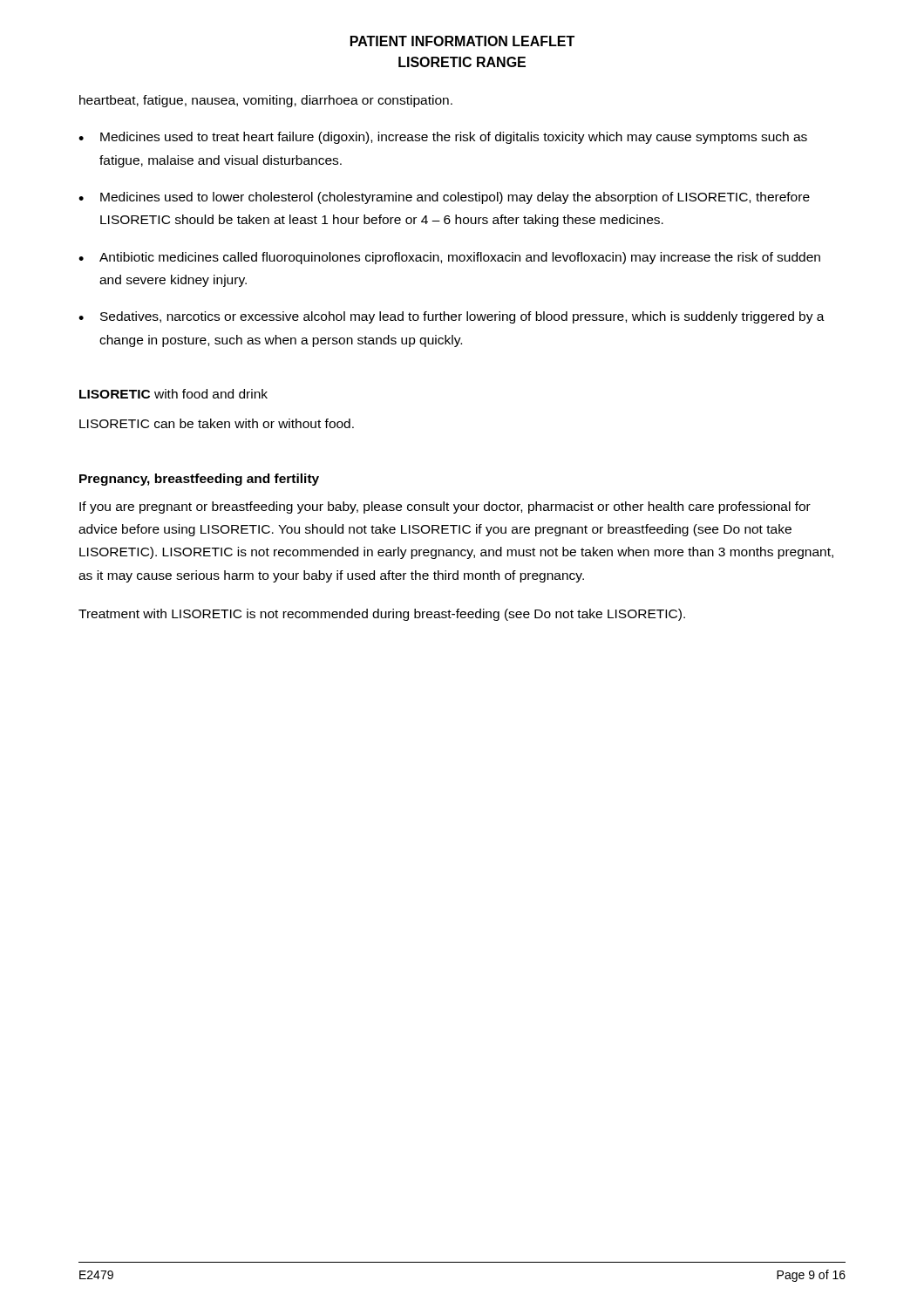Find the list item containing "• Antibiotic medicines called fluoroquinolones ciprofloxacin,"
Image resolution: width=924 pixels, height=1308 pixels.
pyautogui.click(x=462, y=269)
